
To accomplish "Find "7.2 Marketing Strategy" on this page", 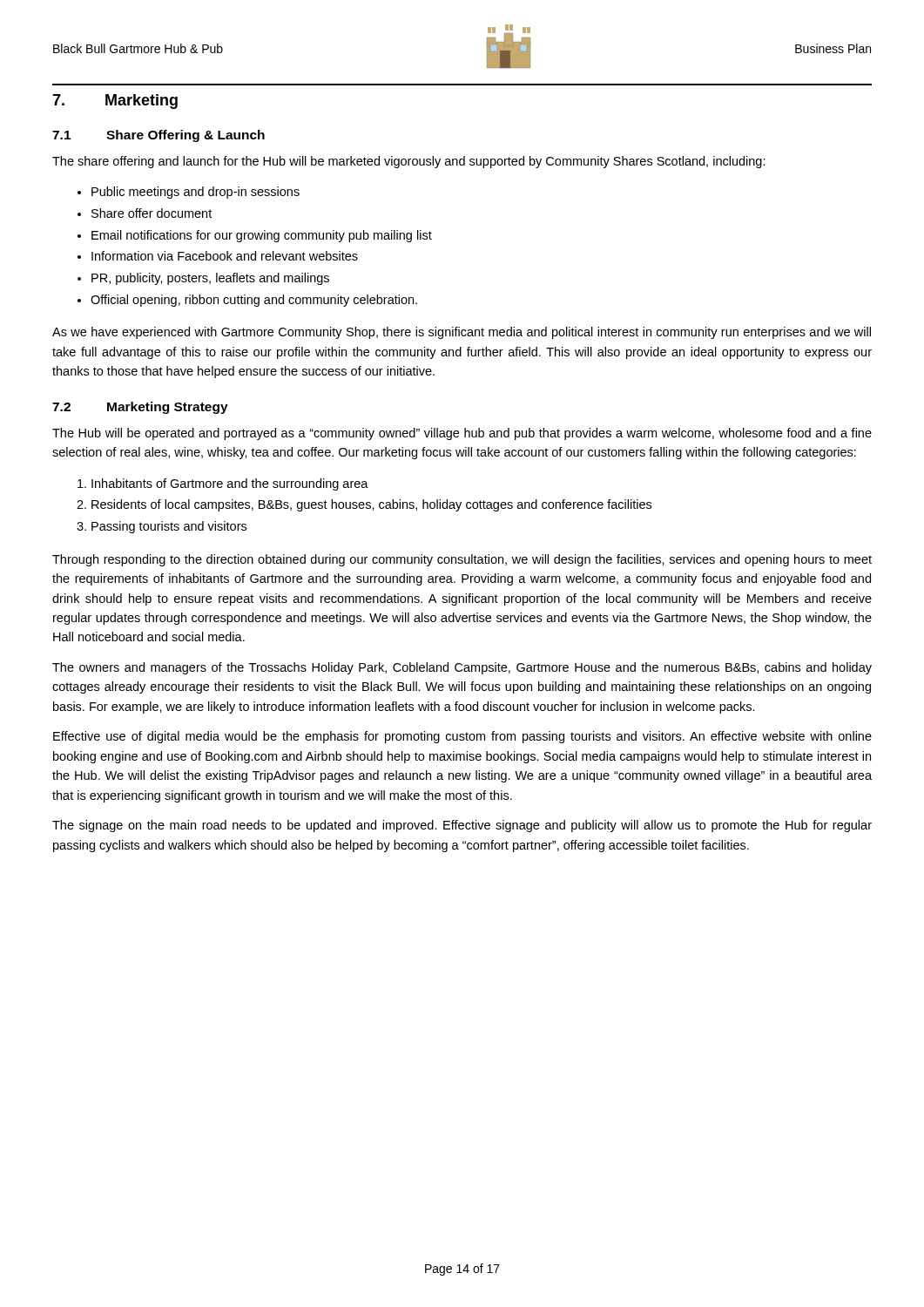I will point(140,407).
